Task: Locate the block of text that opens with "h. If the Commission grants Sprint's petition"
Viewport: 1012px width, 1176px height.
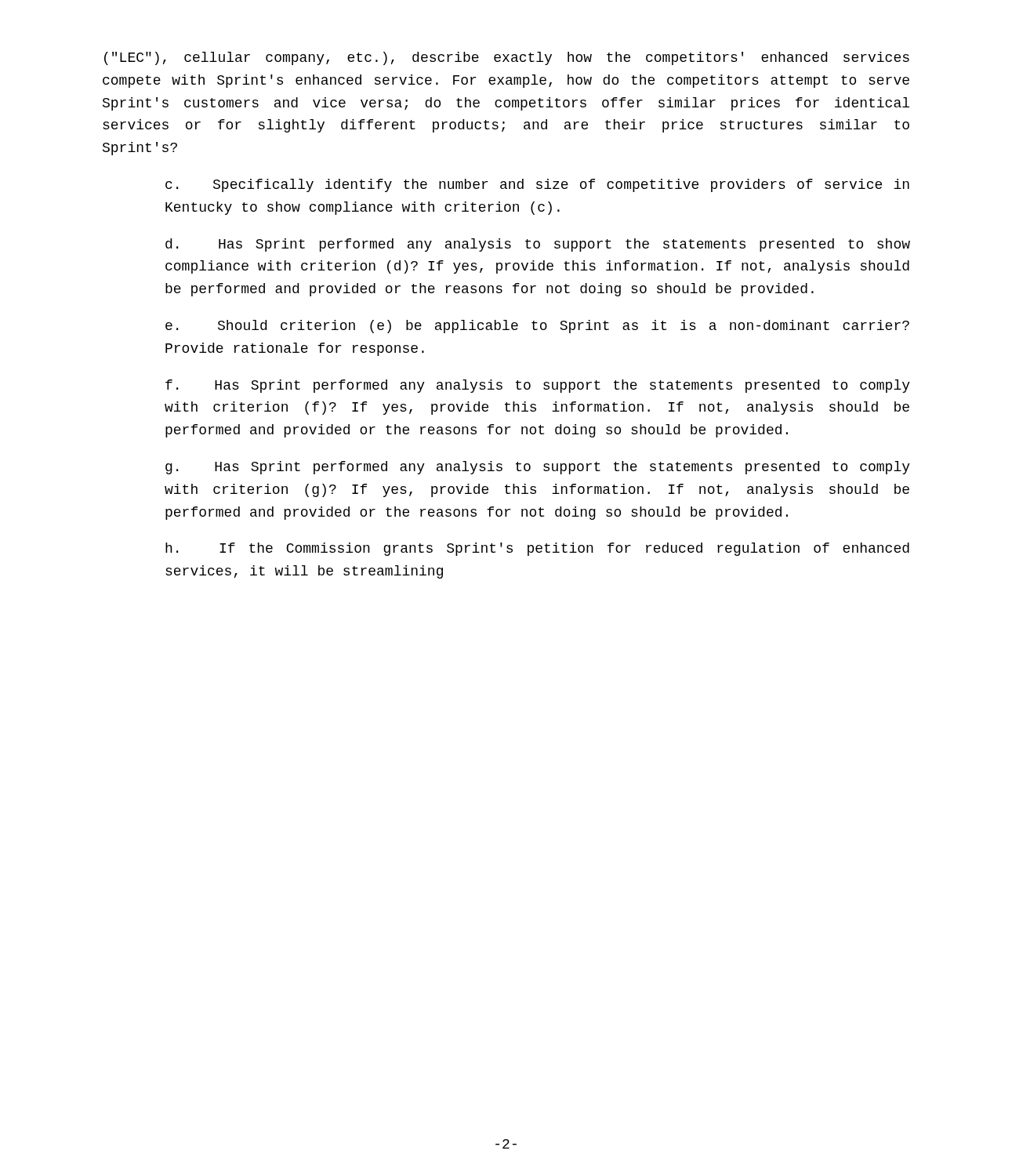Action: (537, 560)
